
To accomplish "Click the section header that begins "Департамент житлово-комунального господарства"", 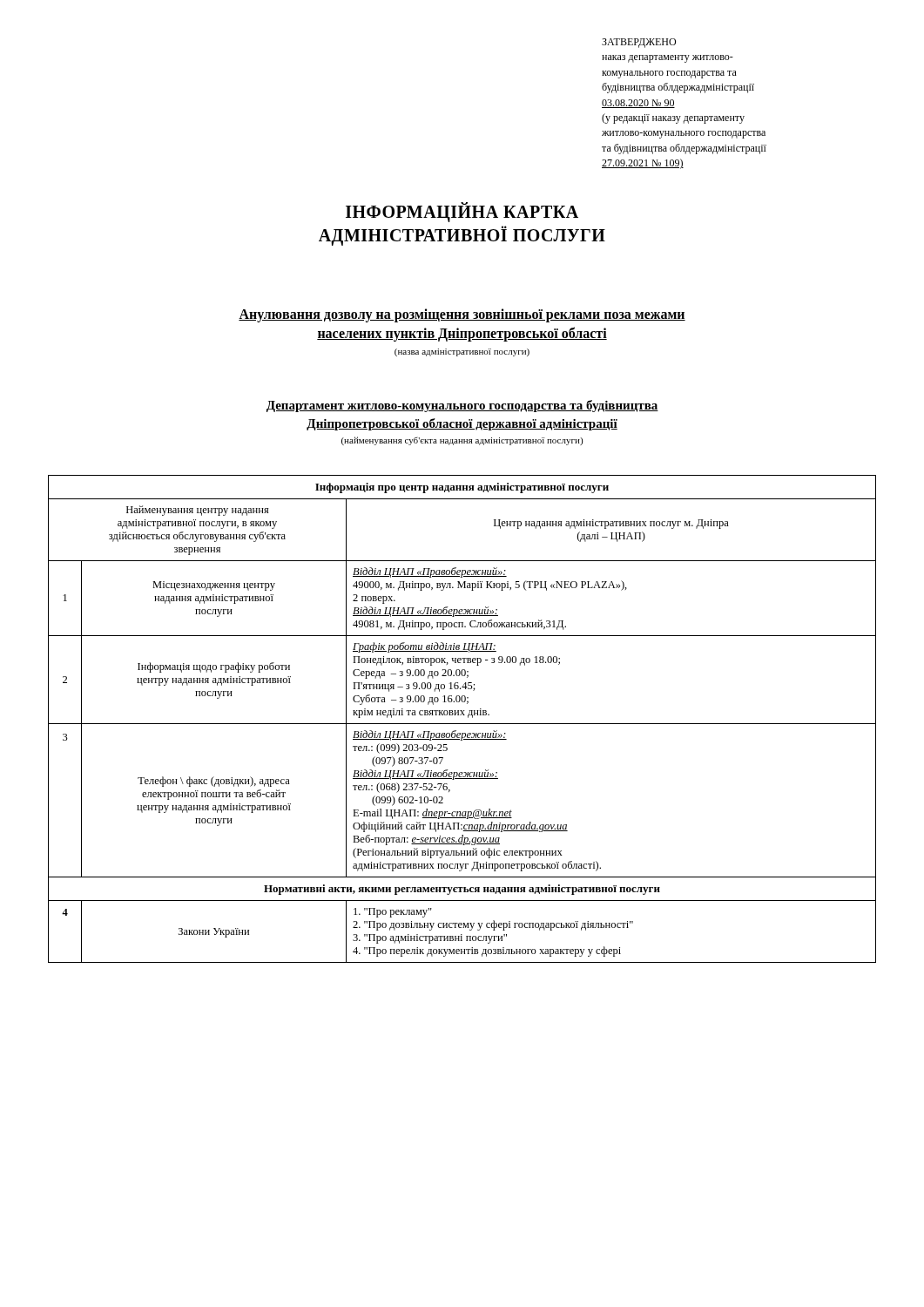I will click(462, 422).
